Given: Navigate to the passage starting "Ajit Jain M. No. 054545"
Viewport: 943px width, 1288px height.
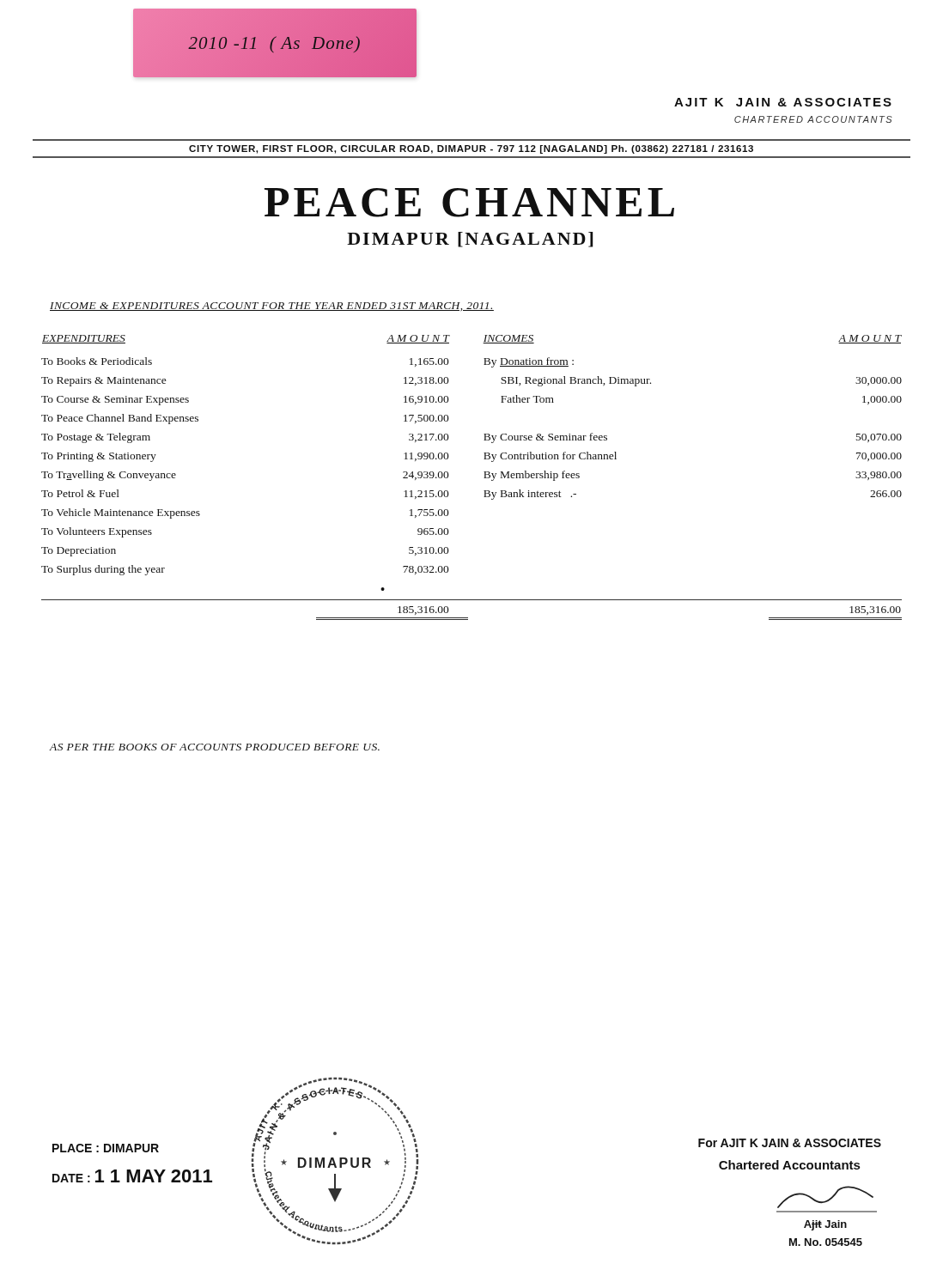Looking at the screenshot, I should pos(825,1215).
